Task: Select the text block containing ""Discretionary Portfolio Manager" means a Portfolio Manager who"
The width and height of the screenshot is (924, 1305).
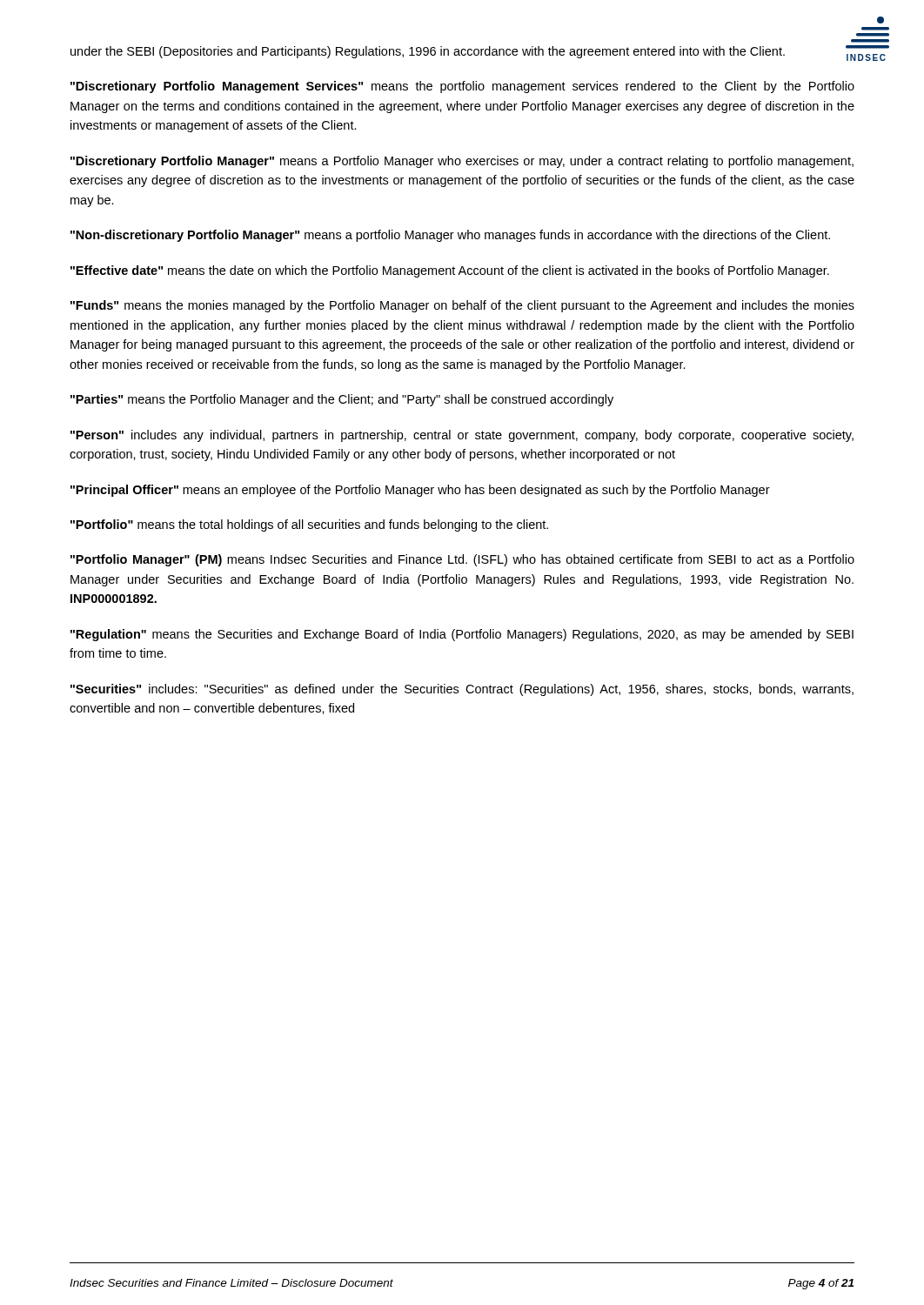Action: 462,180
